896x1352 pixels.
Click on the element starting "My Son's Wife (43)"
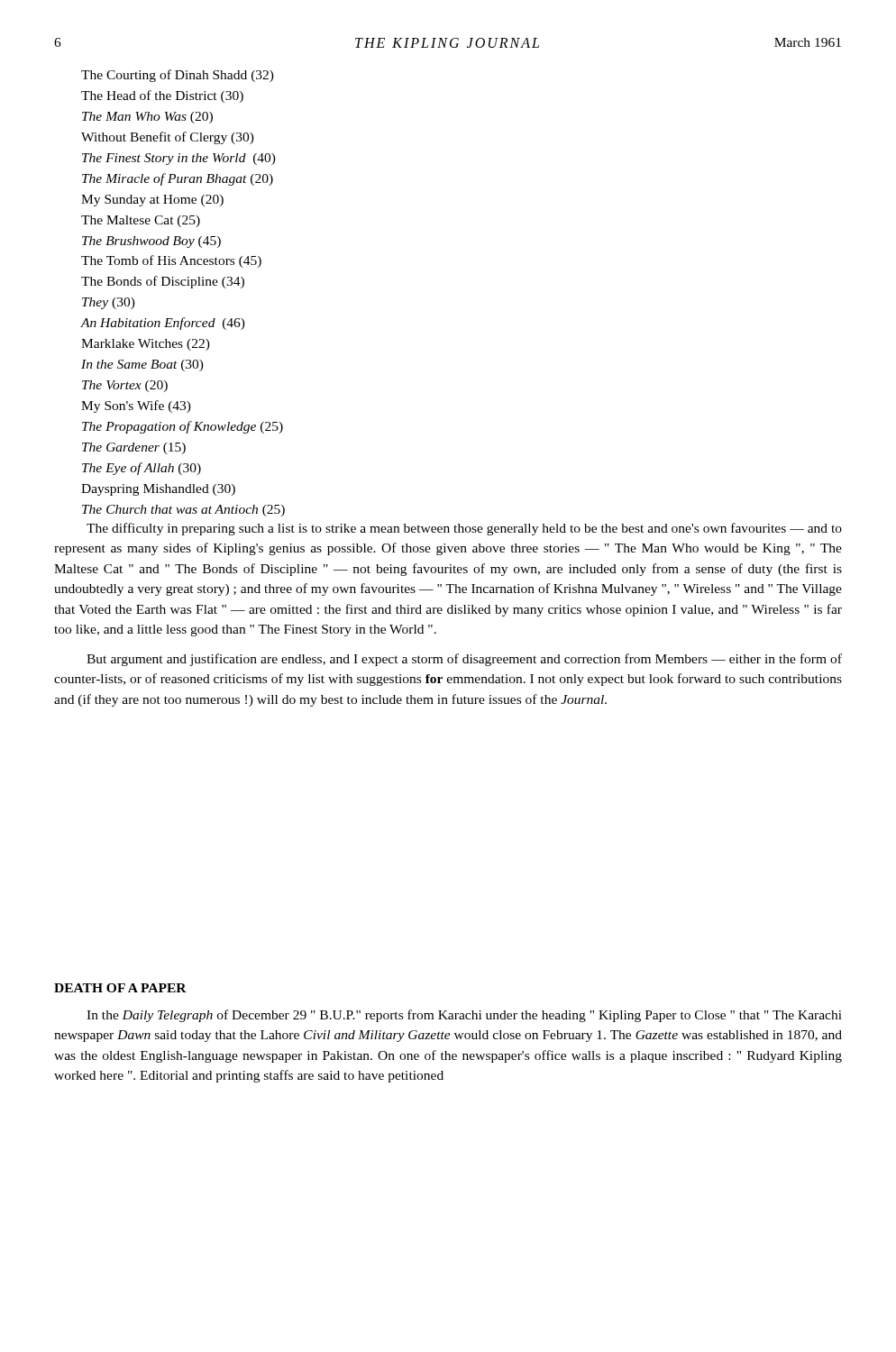pos(136,405)
